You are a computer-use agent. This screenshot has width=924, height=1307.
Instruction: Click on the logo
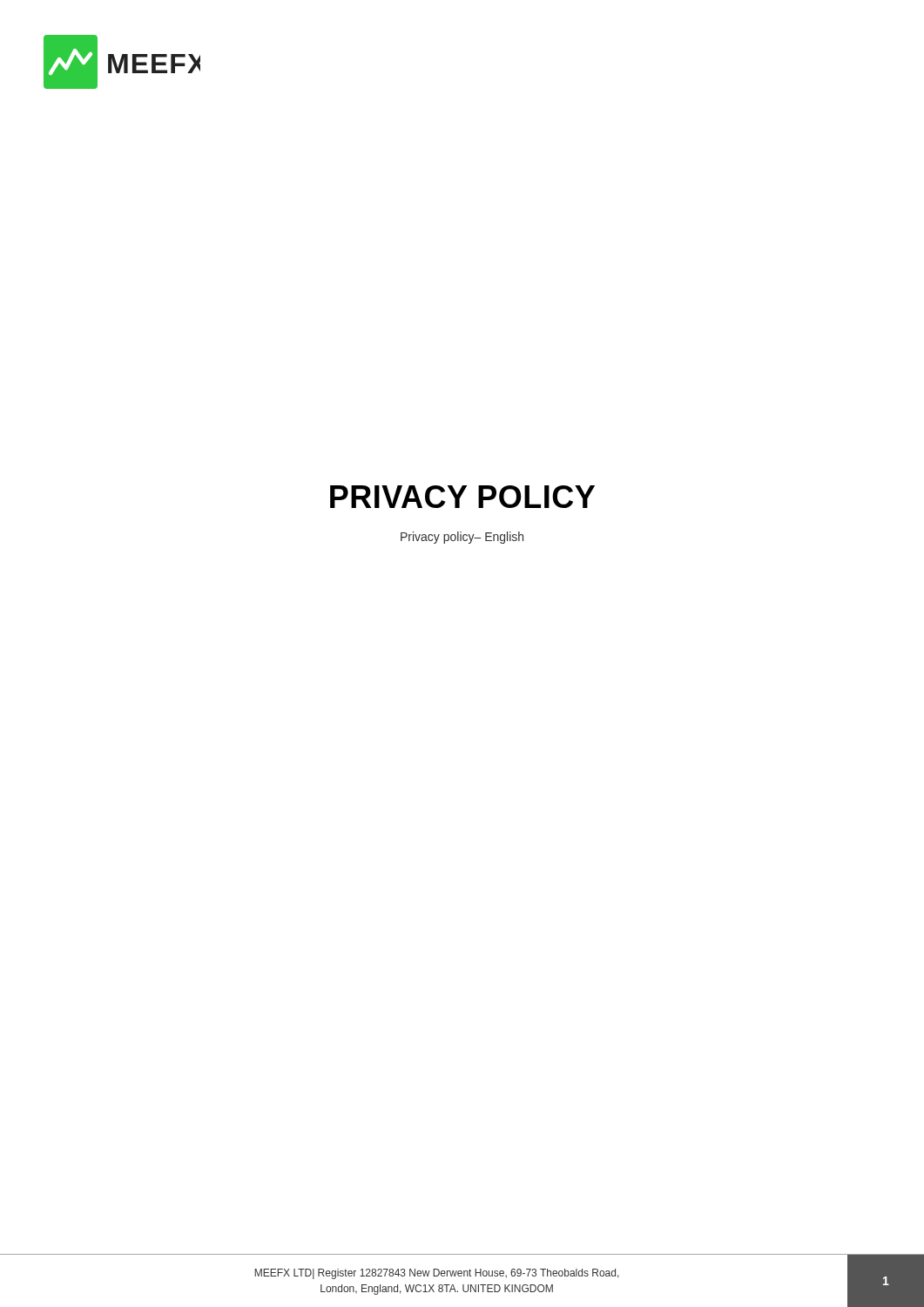point(122,65)
